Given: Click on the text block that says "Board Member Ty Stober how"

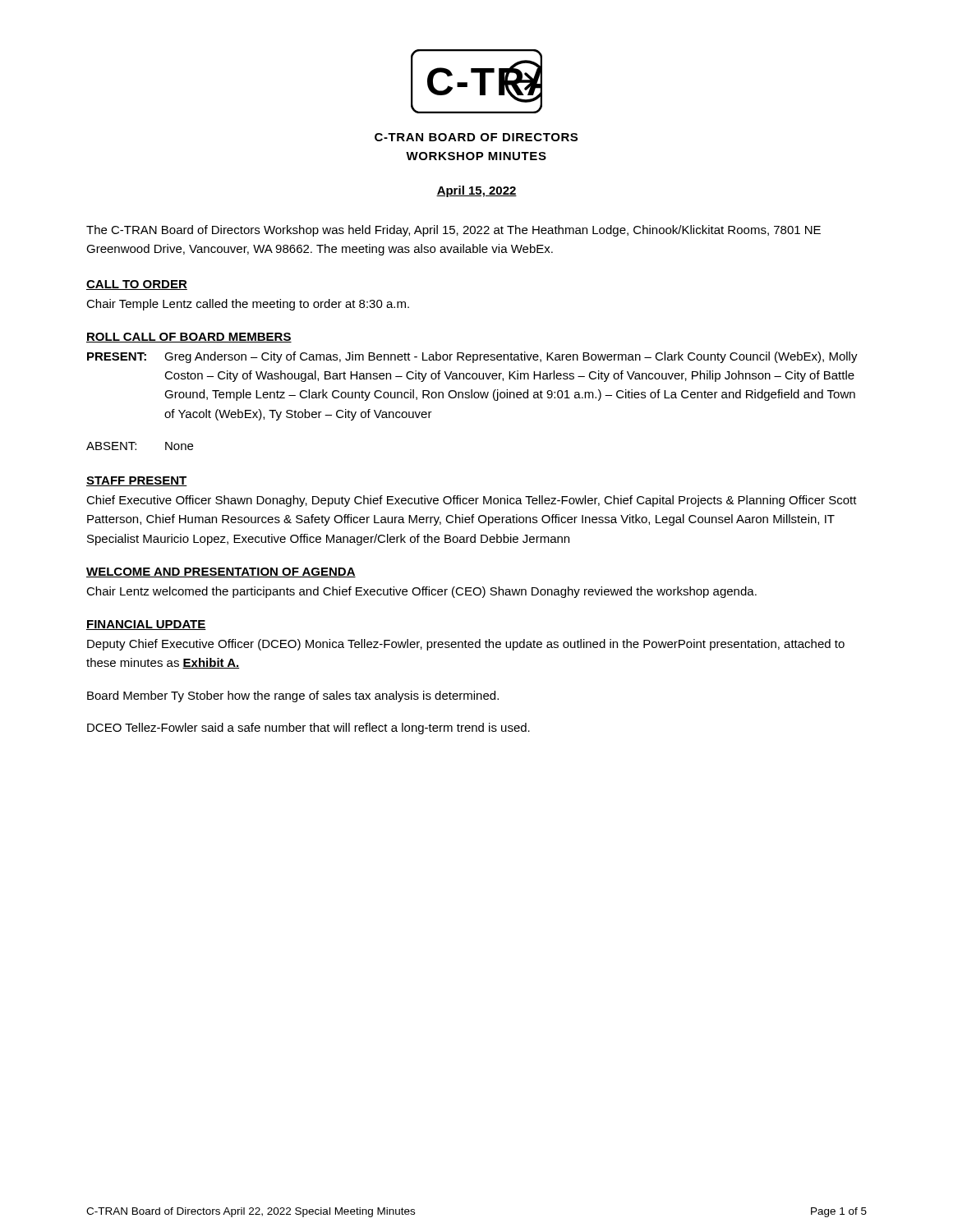Looking at the screenshot, I should tap(293, 695).
